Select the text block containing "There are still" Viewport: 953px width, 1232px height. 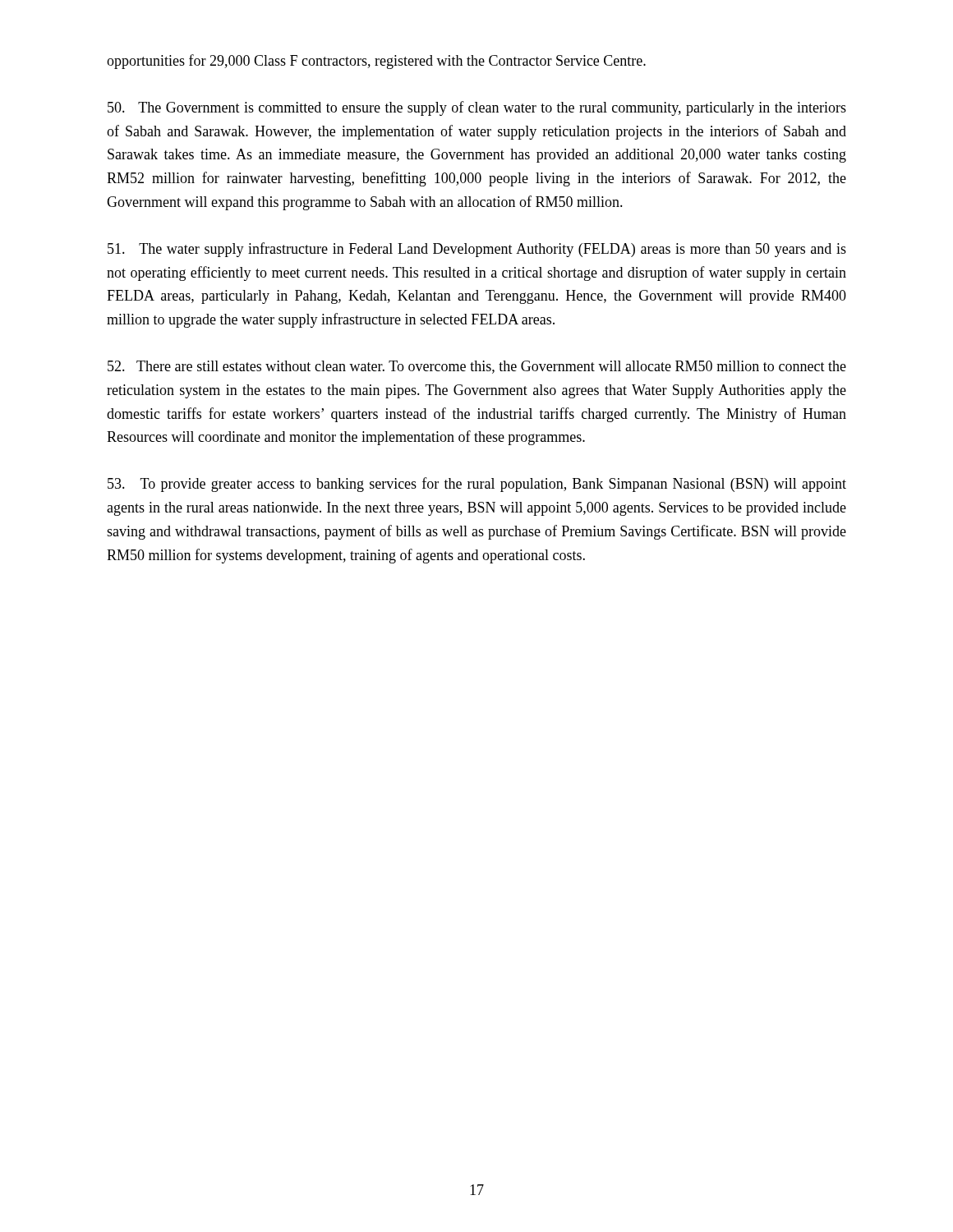[x=476, y=402]
